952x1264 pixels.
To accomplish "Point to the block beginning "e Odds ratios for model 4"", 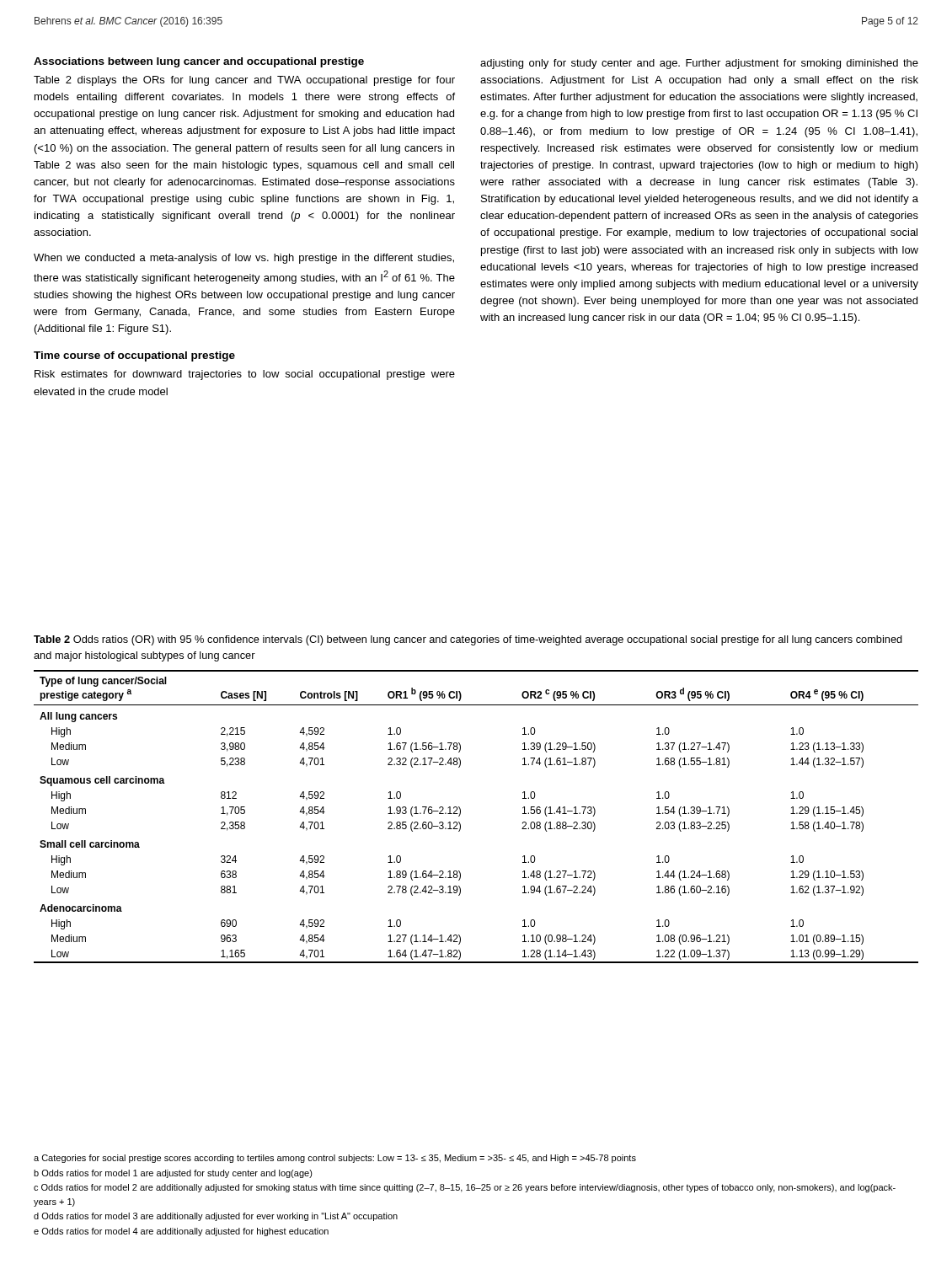I will (x=181, y=1231).
